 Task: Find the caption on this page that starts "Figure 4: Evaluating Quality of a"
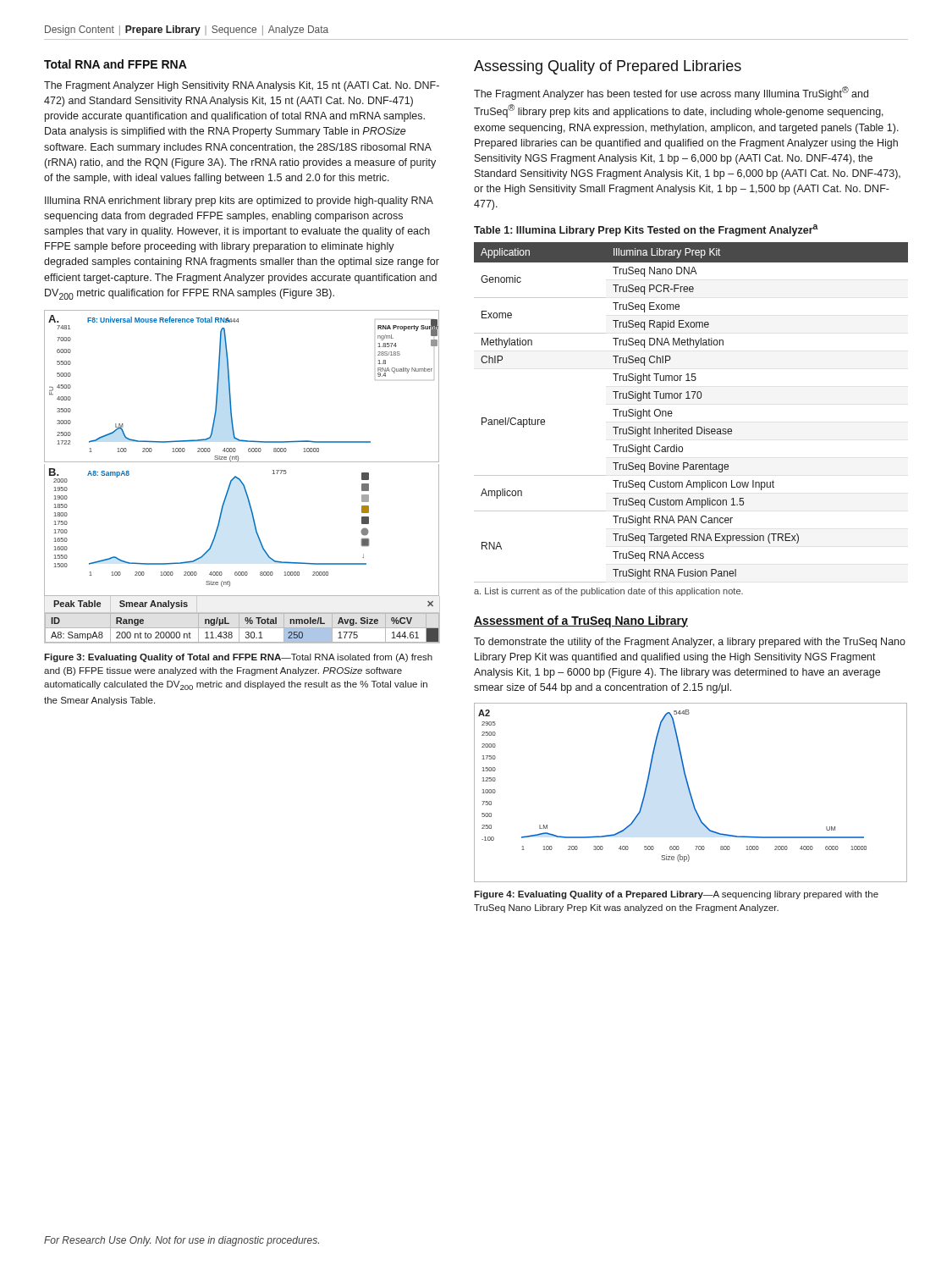click(691, 901)
